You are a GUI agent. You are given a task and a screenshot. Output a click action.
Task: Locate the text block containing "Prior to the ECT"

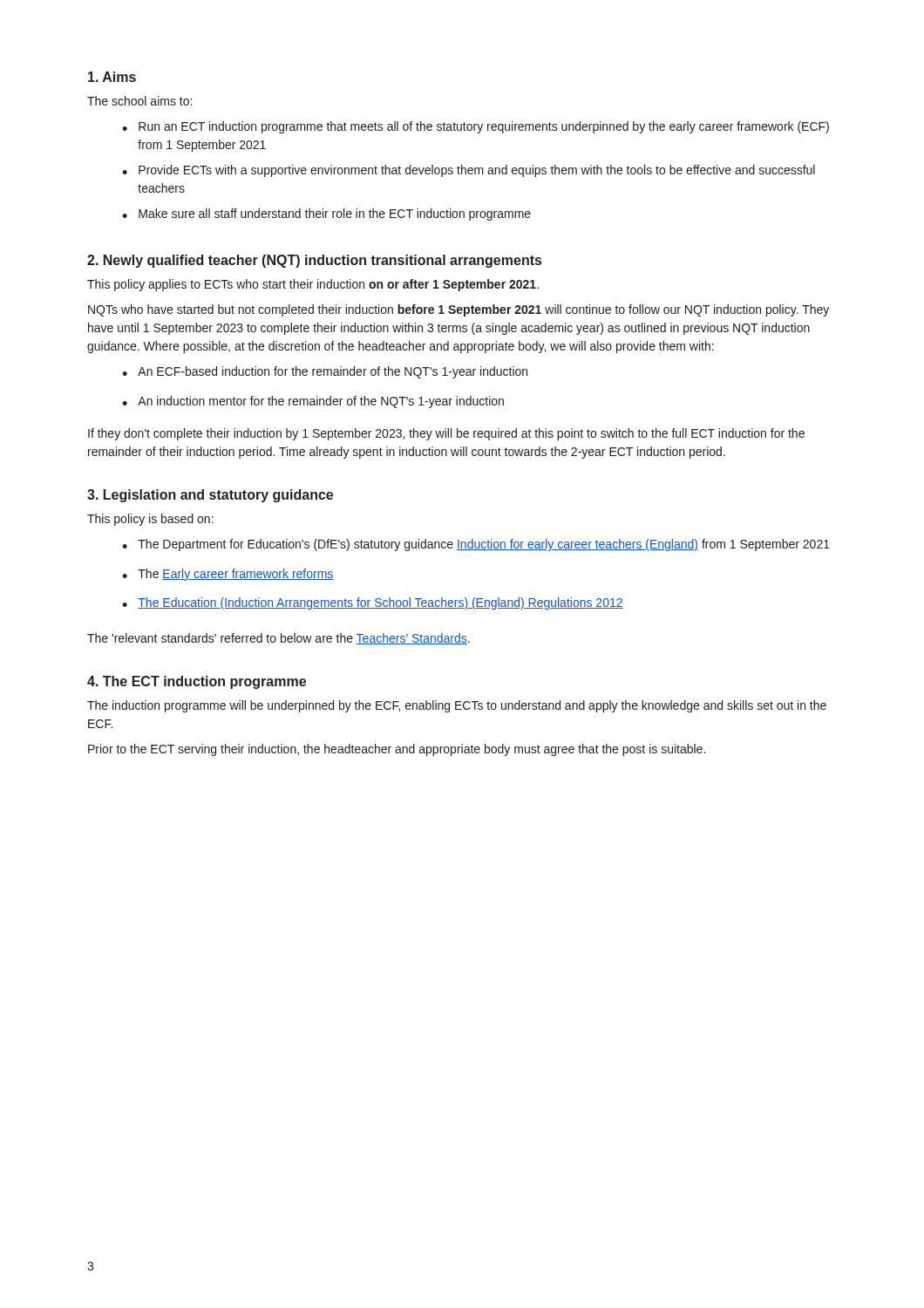click(x=397, y=749)
